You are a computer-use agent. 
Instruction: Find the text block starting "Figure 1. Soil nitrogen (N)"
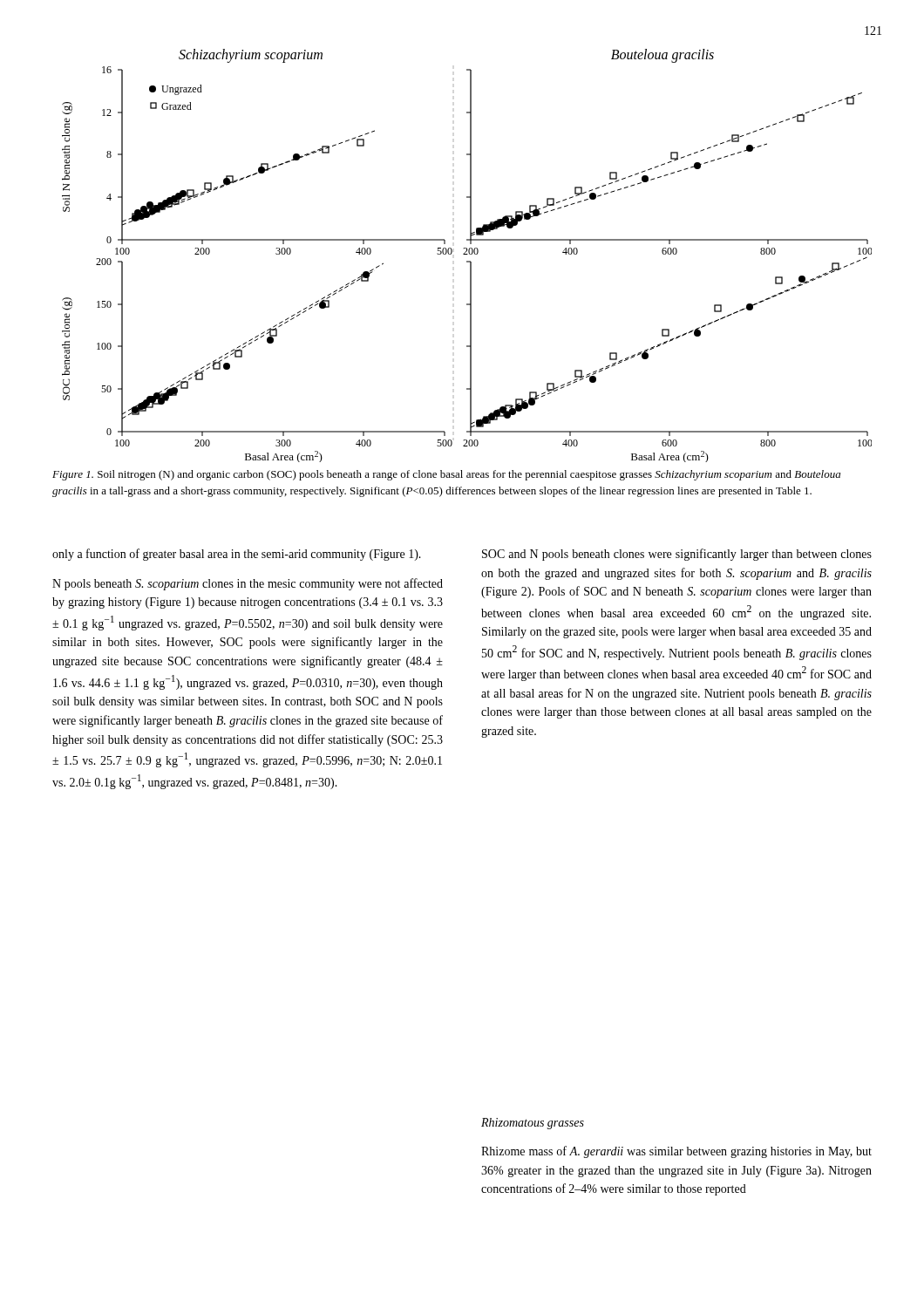click(x=447, y=482)
